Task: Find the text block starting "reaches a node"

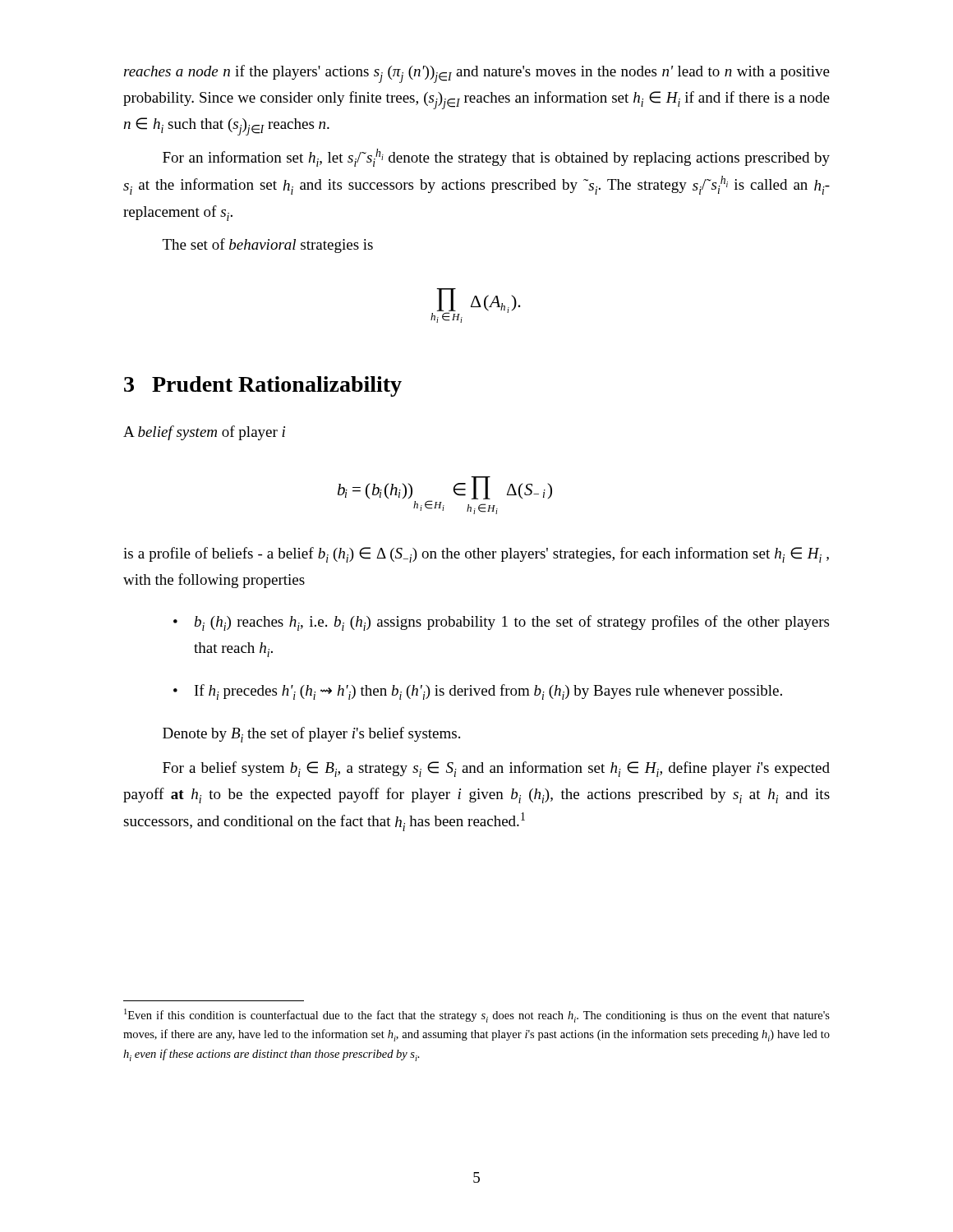Action: tap(476, 99)
